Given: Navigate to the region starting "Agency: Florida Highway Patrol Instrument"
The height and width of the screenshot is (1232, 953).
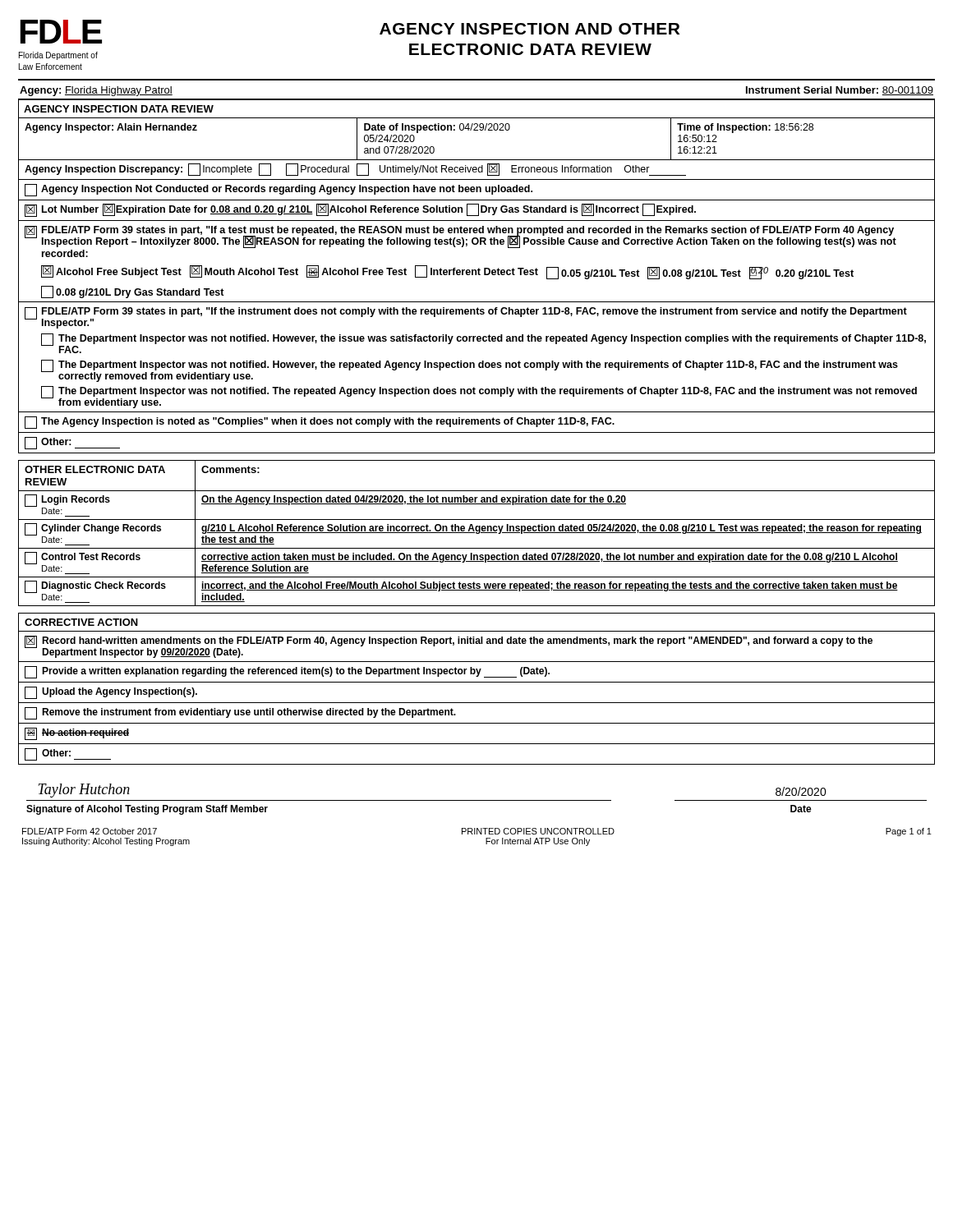Looking at the screenshot, I should coord(476,90).
